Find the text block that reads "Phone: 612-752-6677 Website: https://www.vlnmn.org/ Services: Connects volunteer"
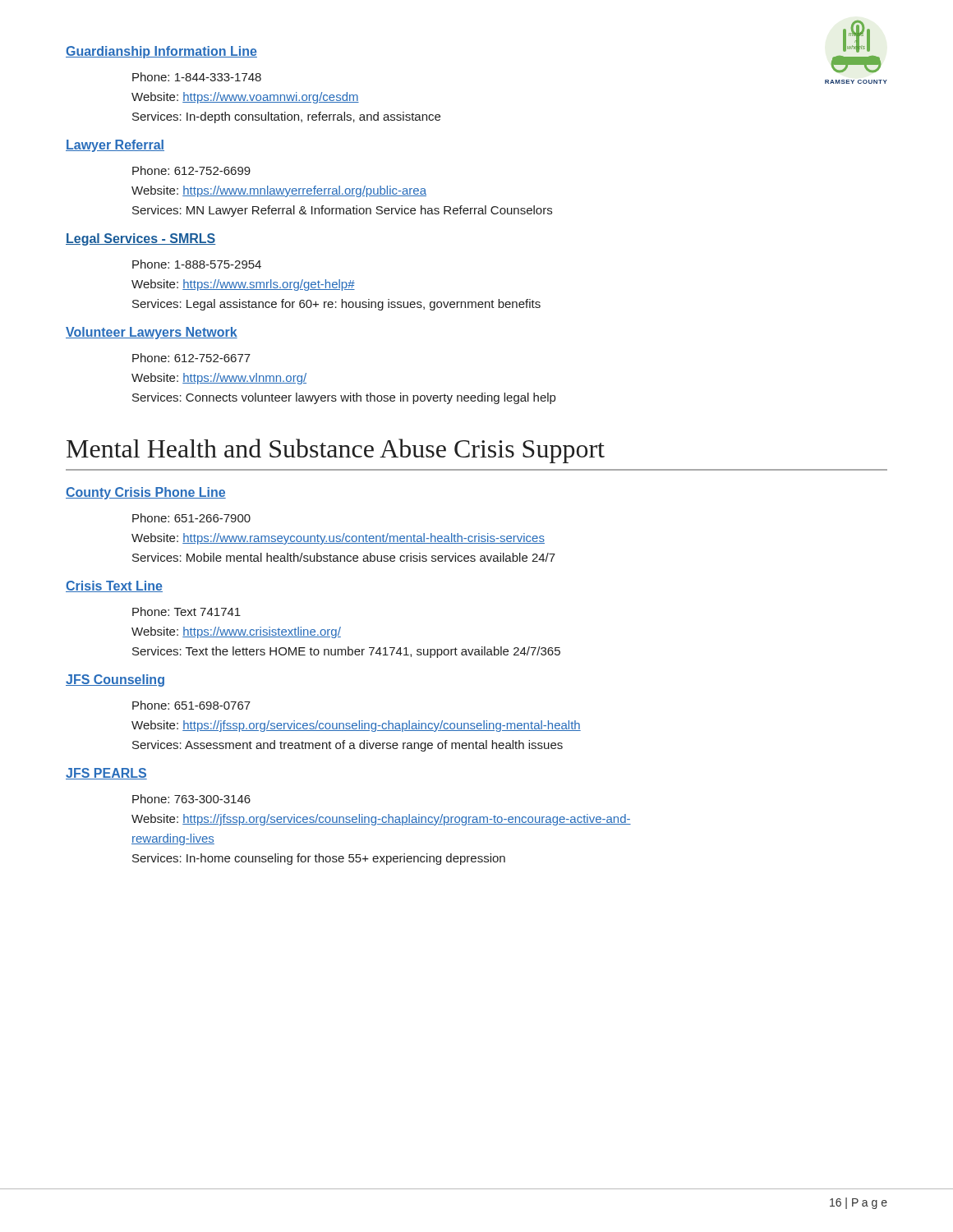The width and height of the screenshot is (953, 1232). click(191, 358)
